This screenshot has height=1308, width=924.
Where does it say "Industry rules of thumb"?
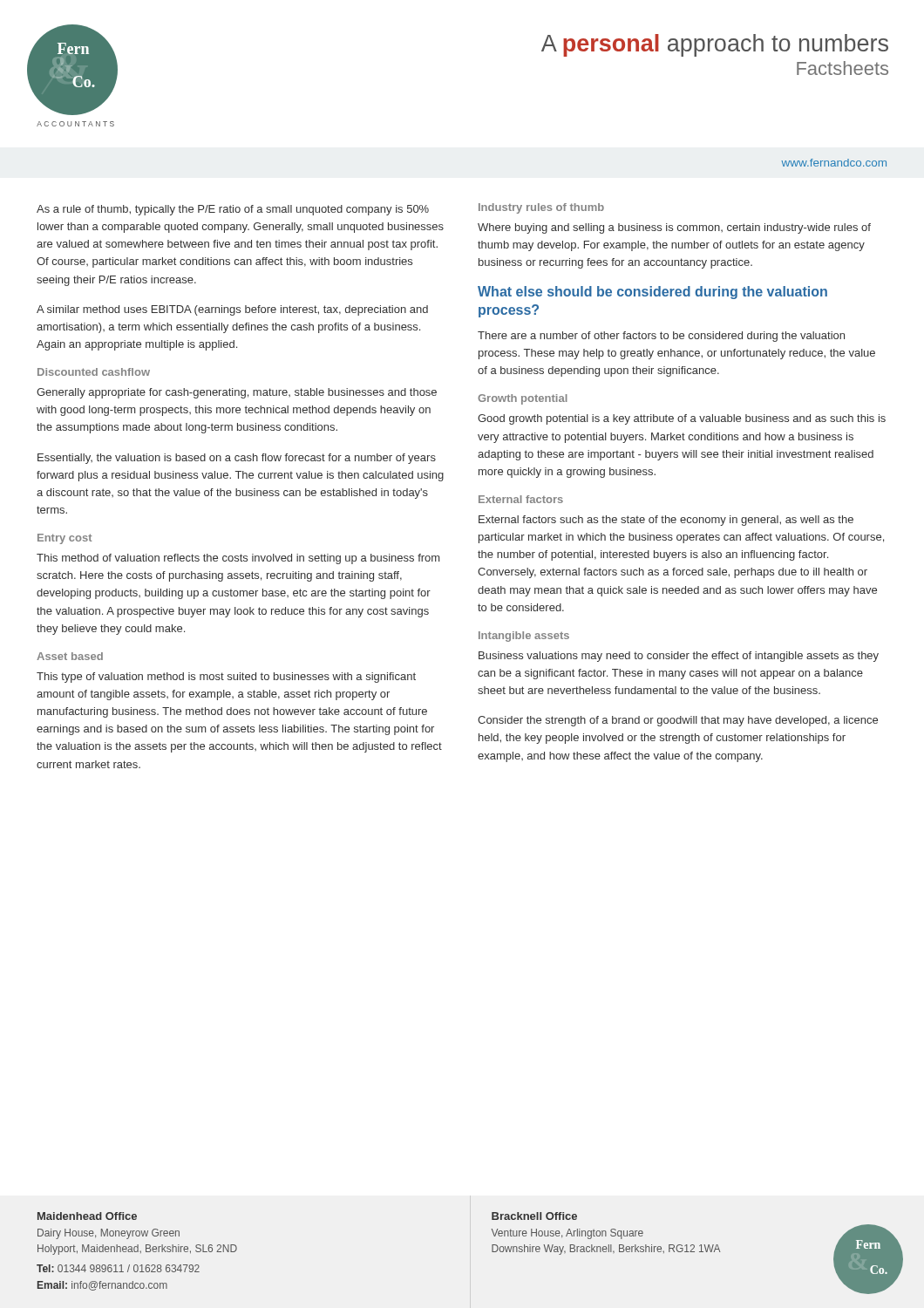tap(541, 207)
